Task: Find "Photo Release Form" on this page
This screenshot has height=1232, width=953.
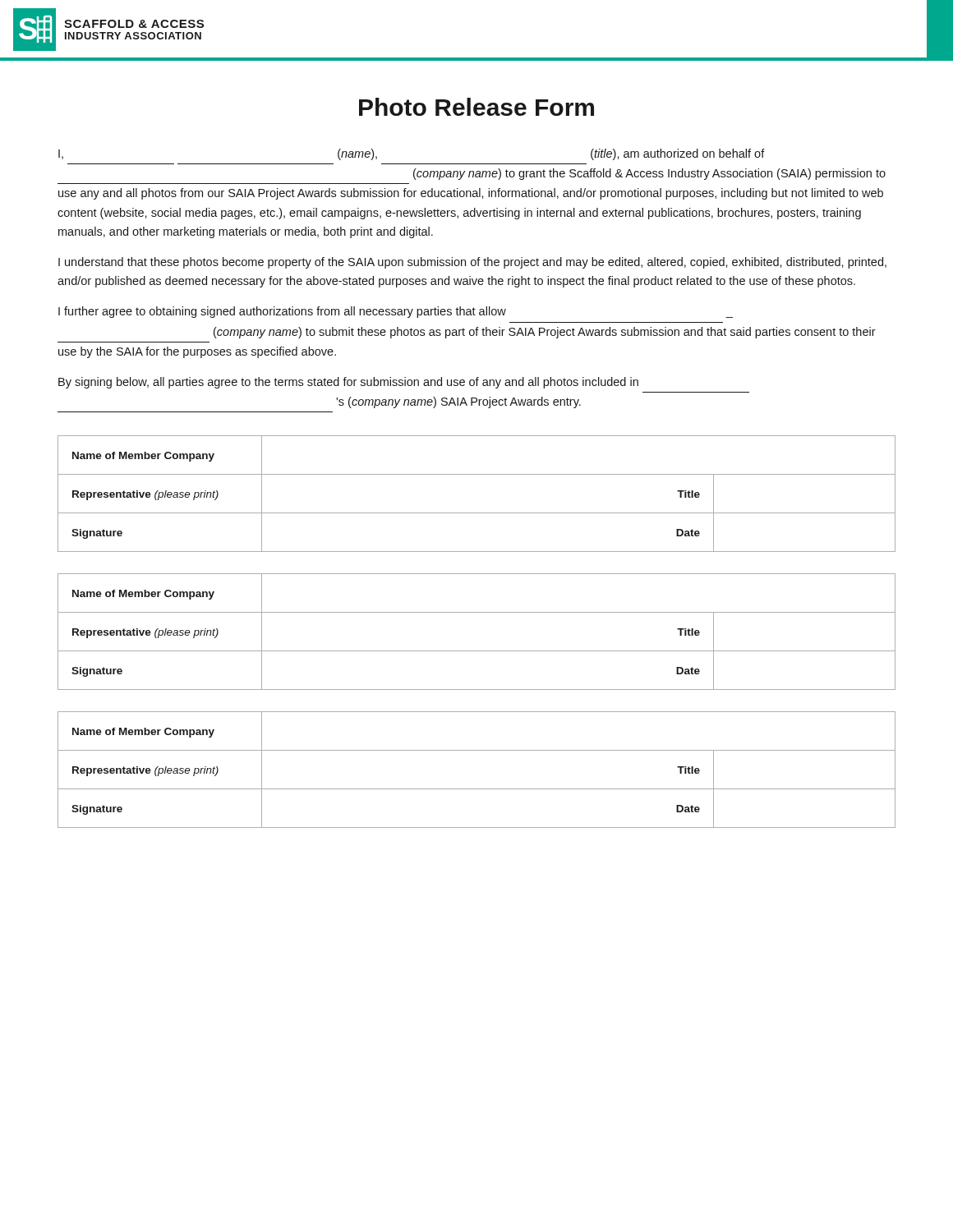Action: coord(476,107)
